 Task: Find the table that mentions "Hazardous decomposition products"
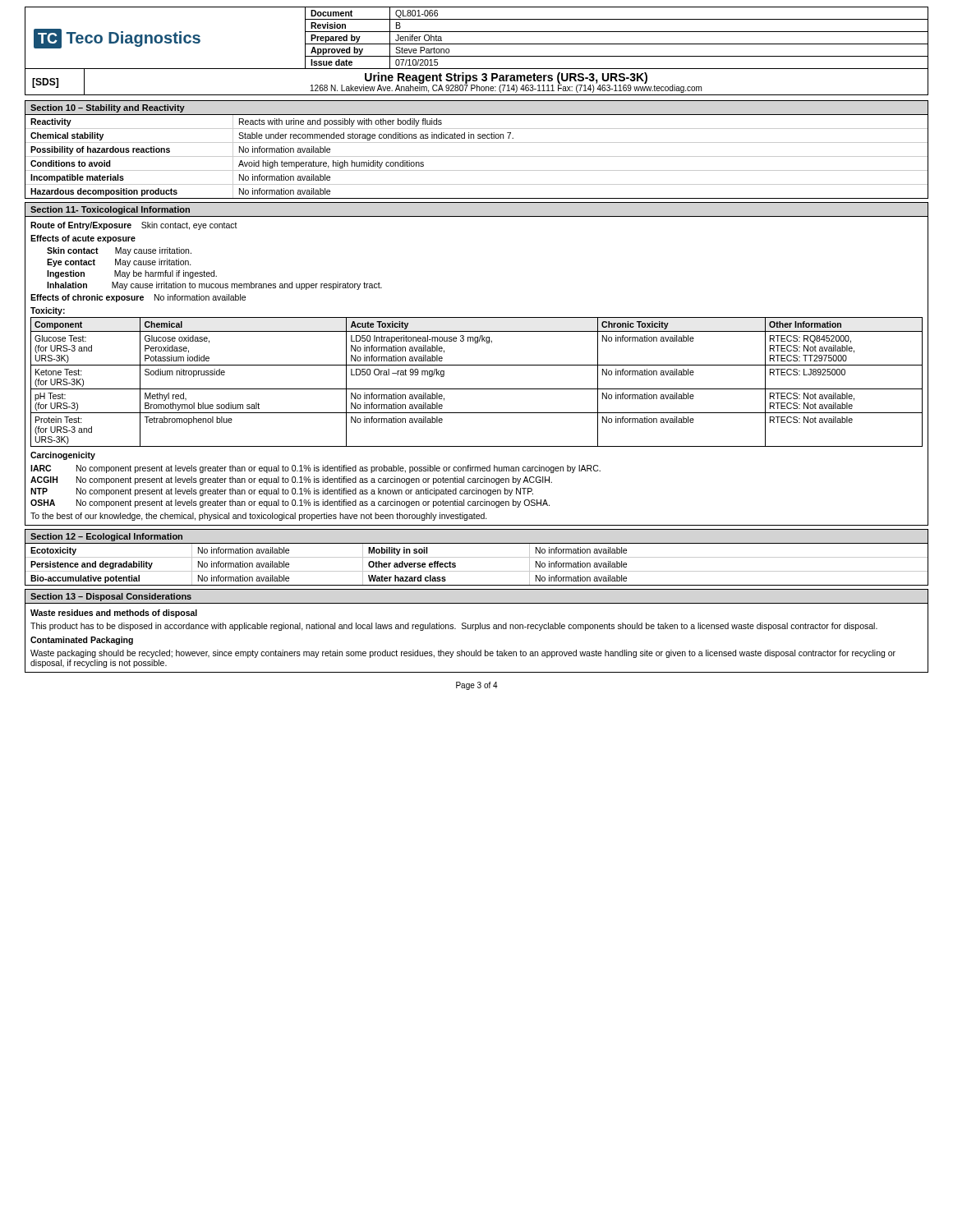coord(476,156)
